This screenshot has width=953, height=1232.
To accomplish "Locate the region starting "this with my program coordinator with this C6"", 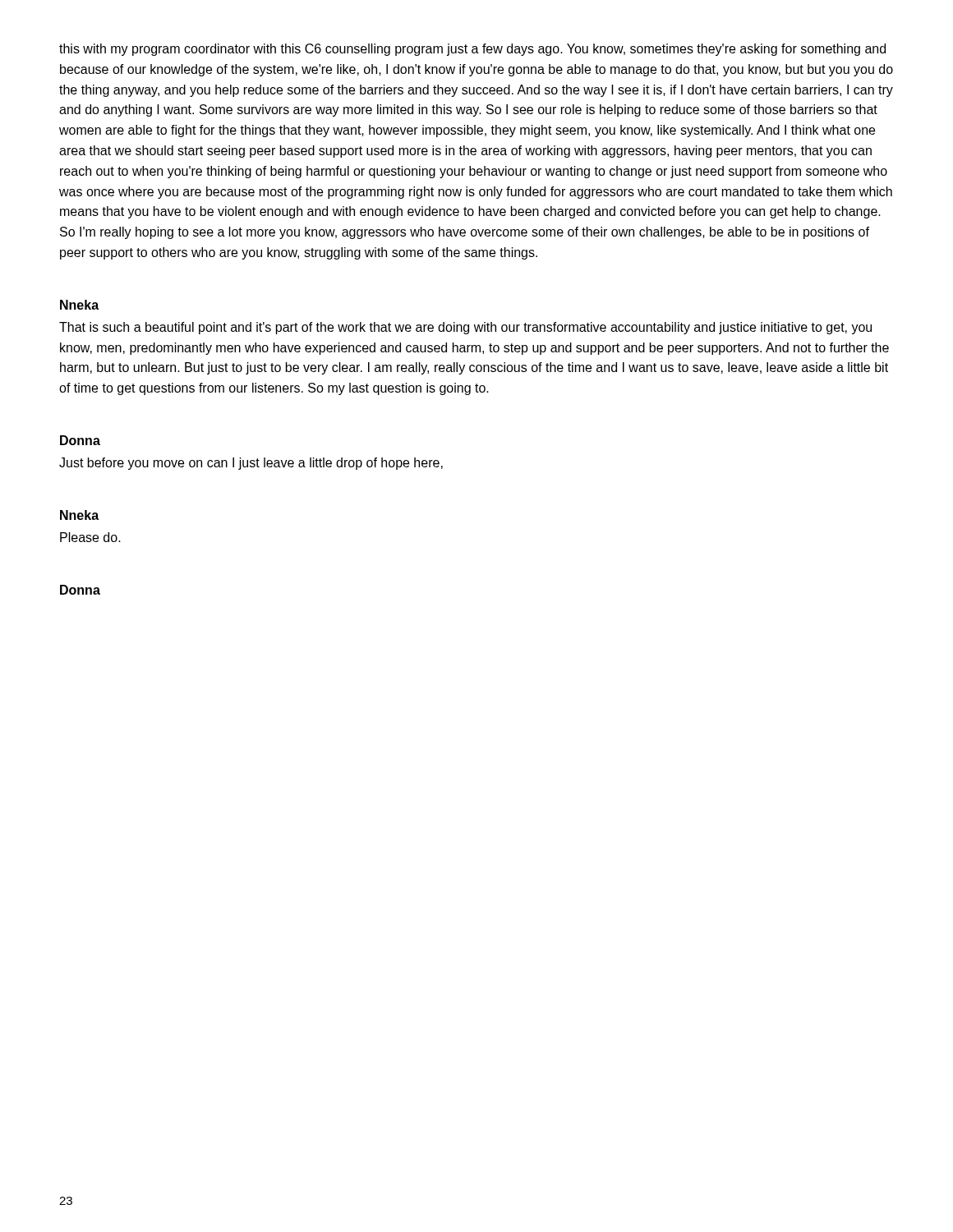I will tap(476, 151).
